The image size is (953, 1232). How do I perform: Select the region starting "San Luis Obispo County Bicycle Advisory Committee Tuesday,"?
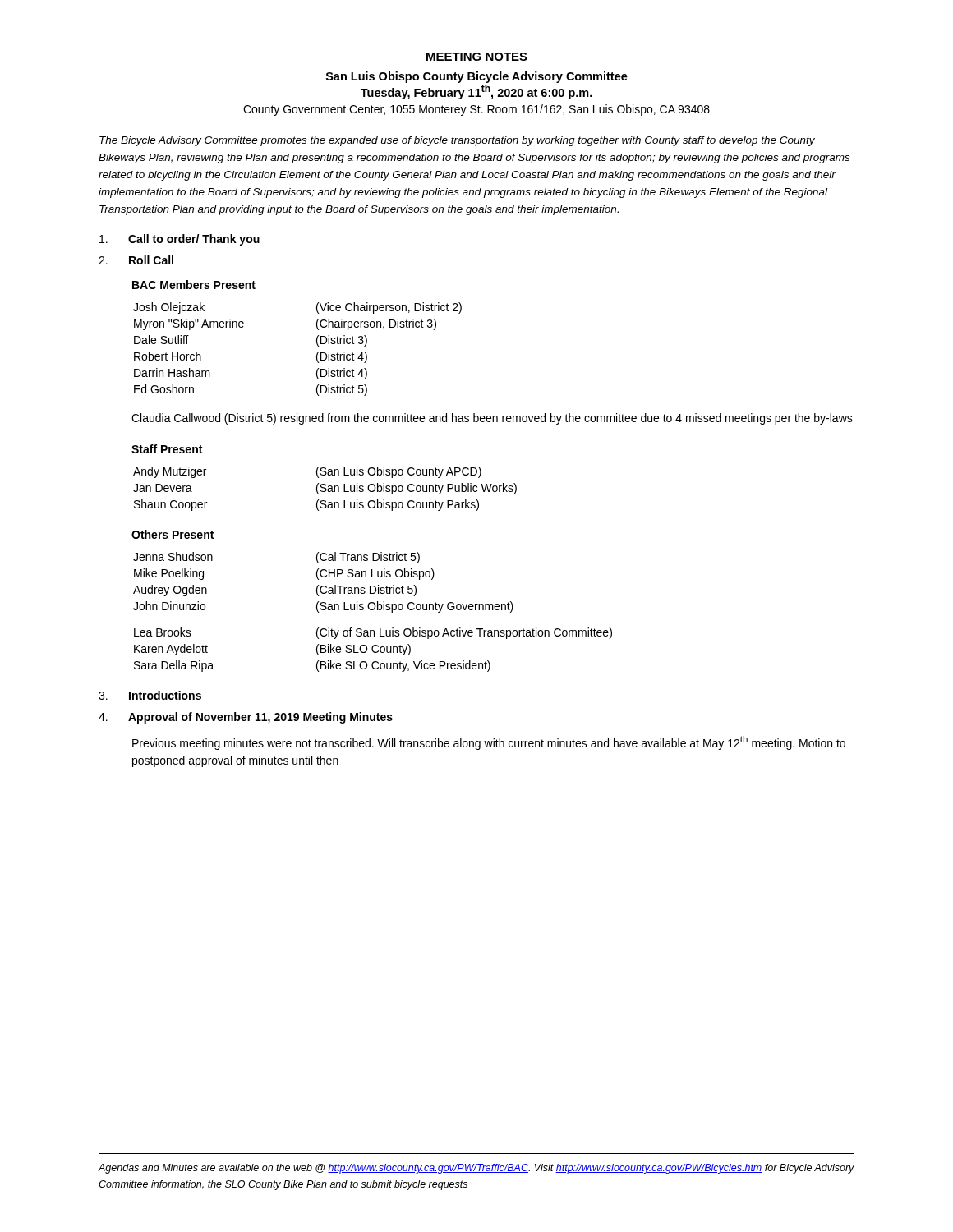pos(476,85)
